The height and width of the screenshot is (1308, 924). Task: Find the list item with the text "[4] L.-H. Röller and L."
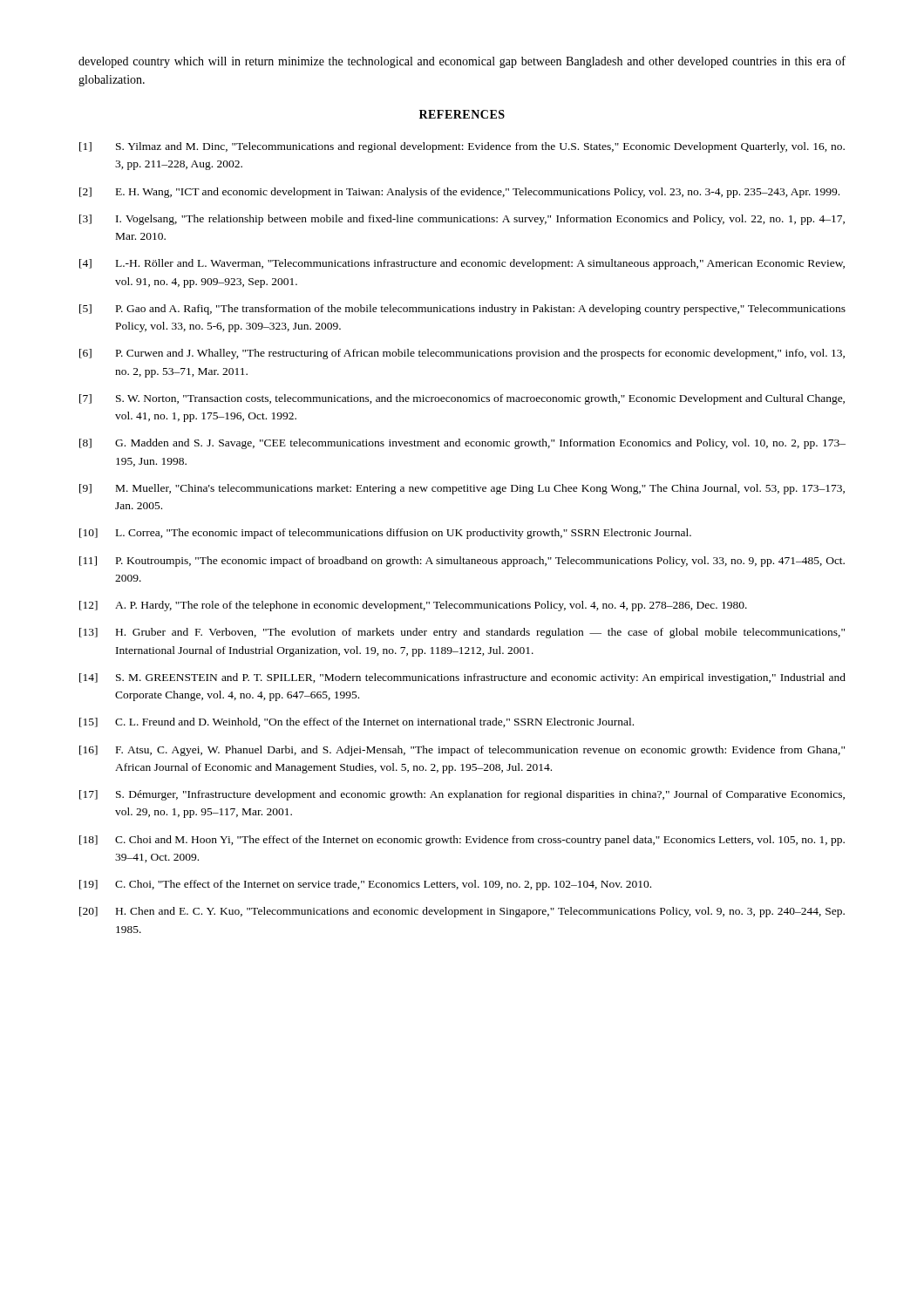(x=462, y=272)
